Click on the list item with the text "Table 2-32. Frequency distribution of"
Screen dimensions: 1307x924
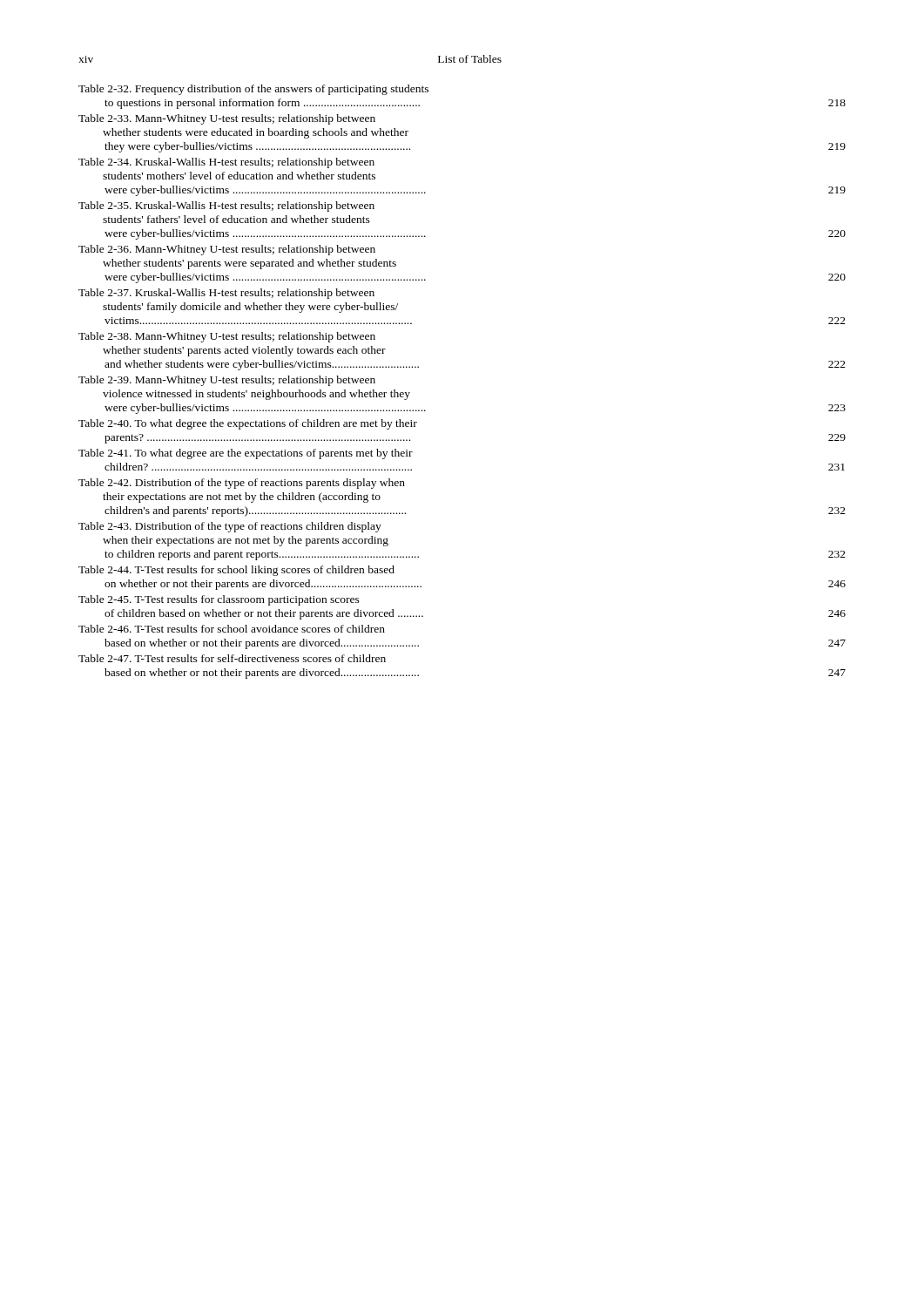[253, 90]
